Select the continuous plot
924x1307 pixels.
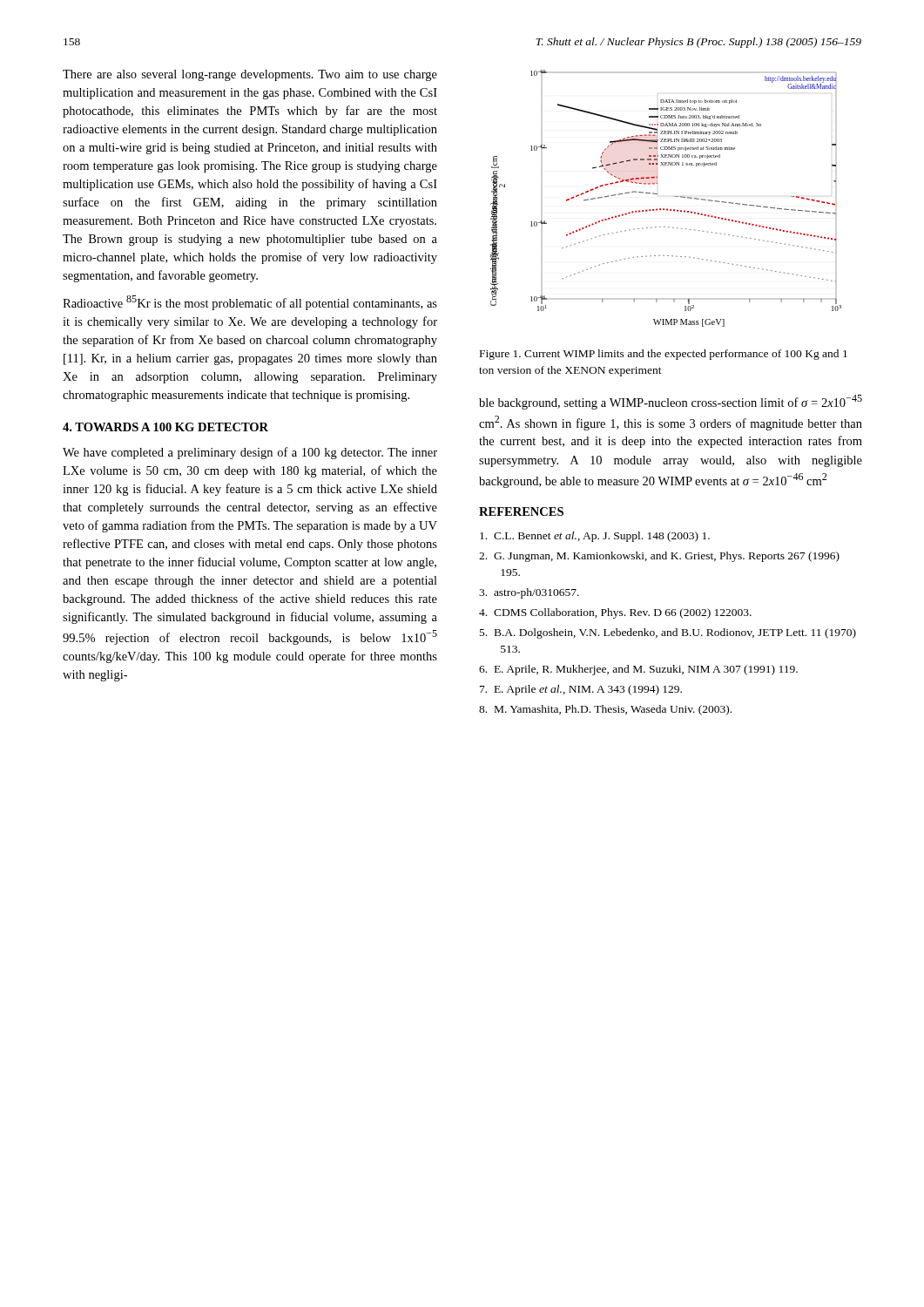point(671,203)
